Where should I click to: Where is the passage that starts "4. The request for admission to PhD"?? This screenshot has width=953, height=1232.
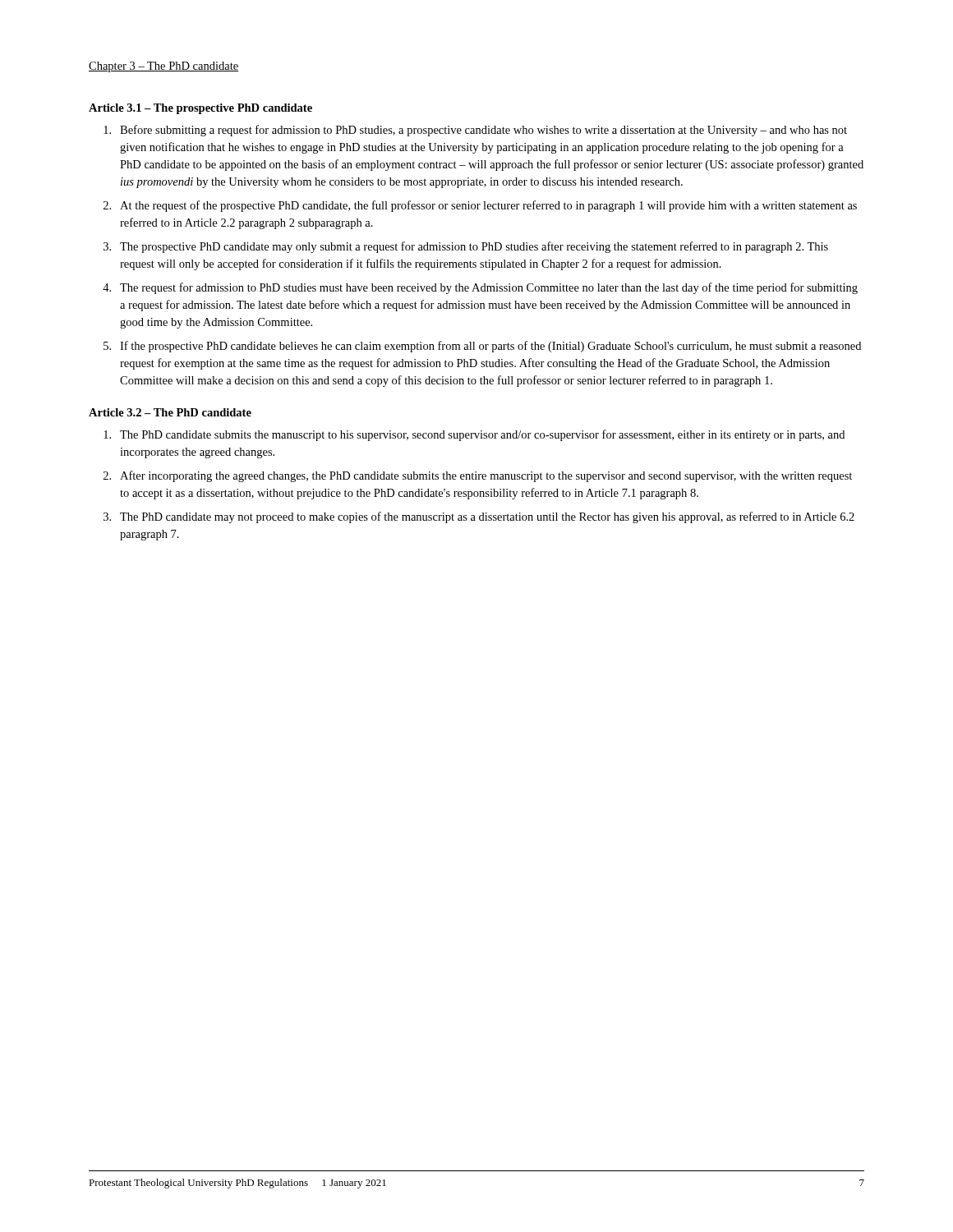[476, 305]
